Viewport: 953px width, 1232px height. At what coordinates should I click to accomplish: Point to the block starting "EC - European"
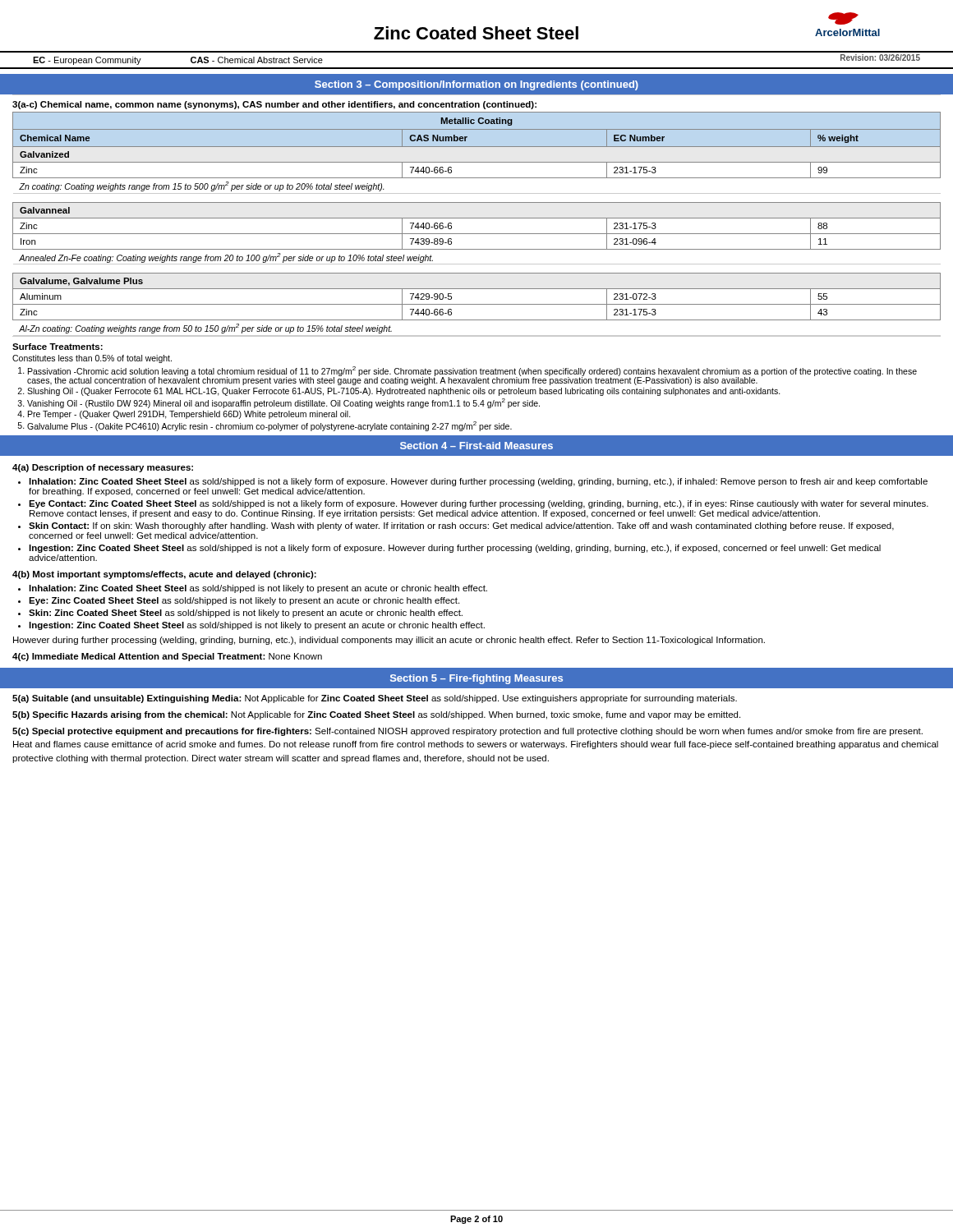[178, 60]
